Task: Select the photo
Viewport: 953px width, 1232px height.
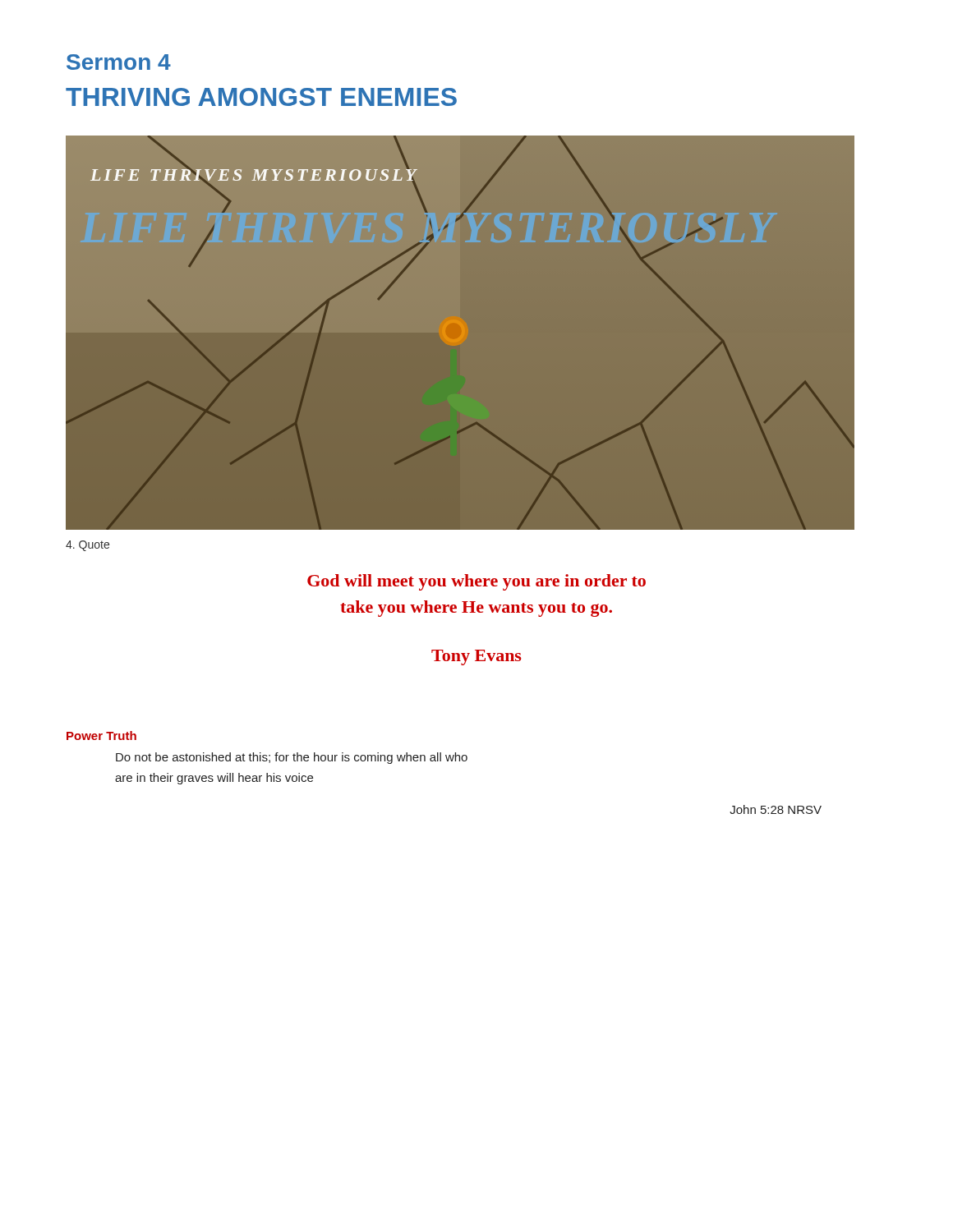Action: coord(460,333)
